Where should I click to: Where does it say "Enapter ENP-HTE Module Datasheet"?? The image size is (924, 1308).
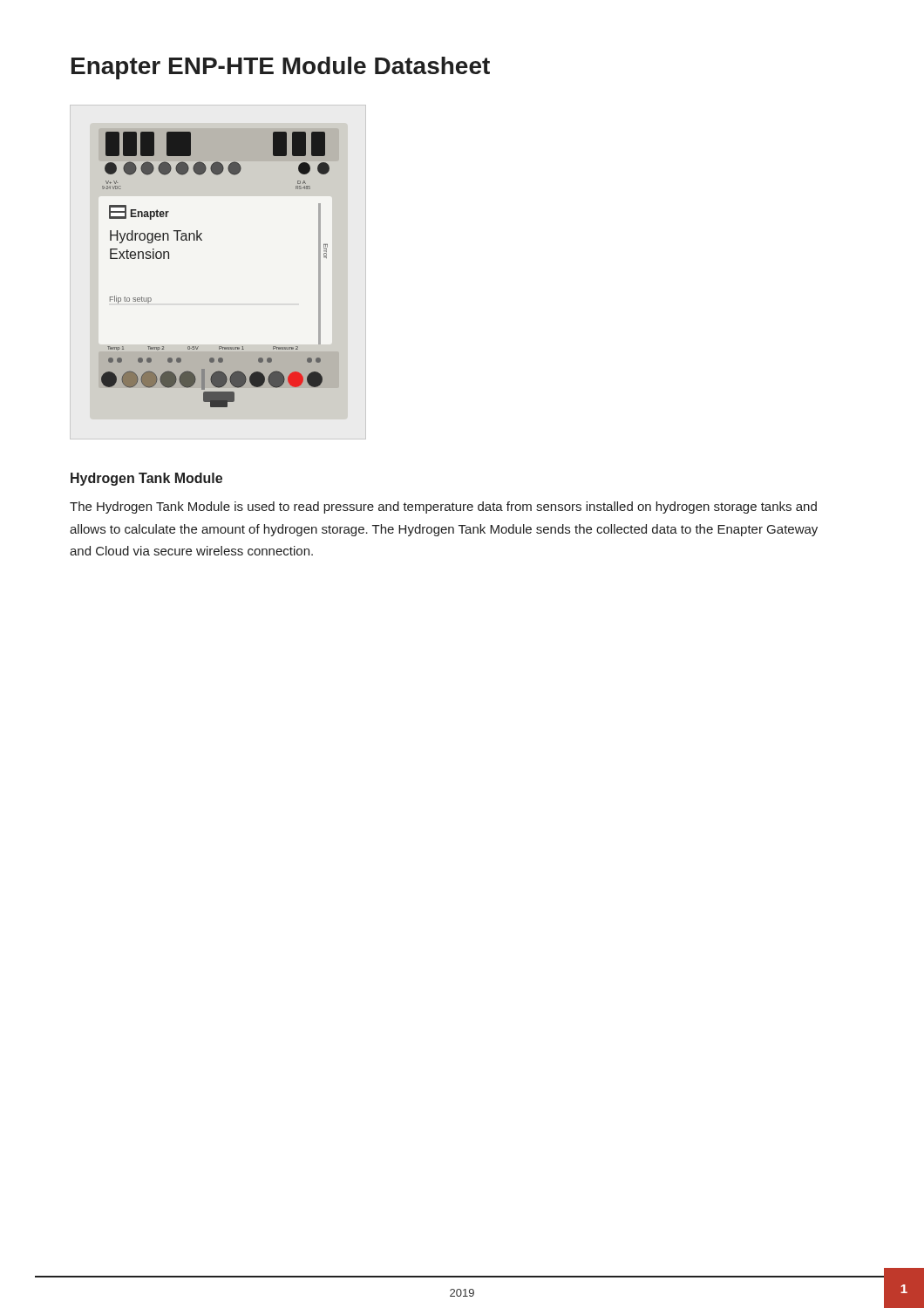tap(280, 66)
